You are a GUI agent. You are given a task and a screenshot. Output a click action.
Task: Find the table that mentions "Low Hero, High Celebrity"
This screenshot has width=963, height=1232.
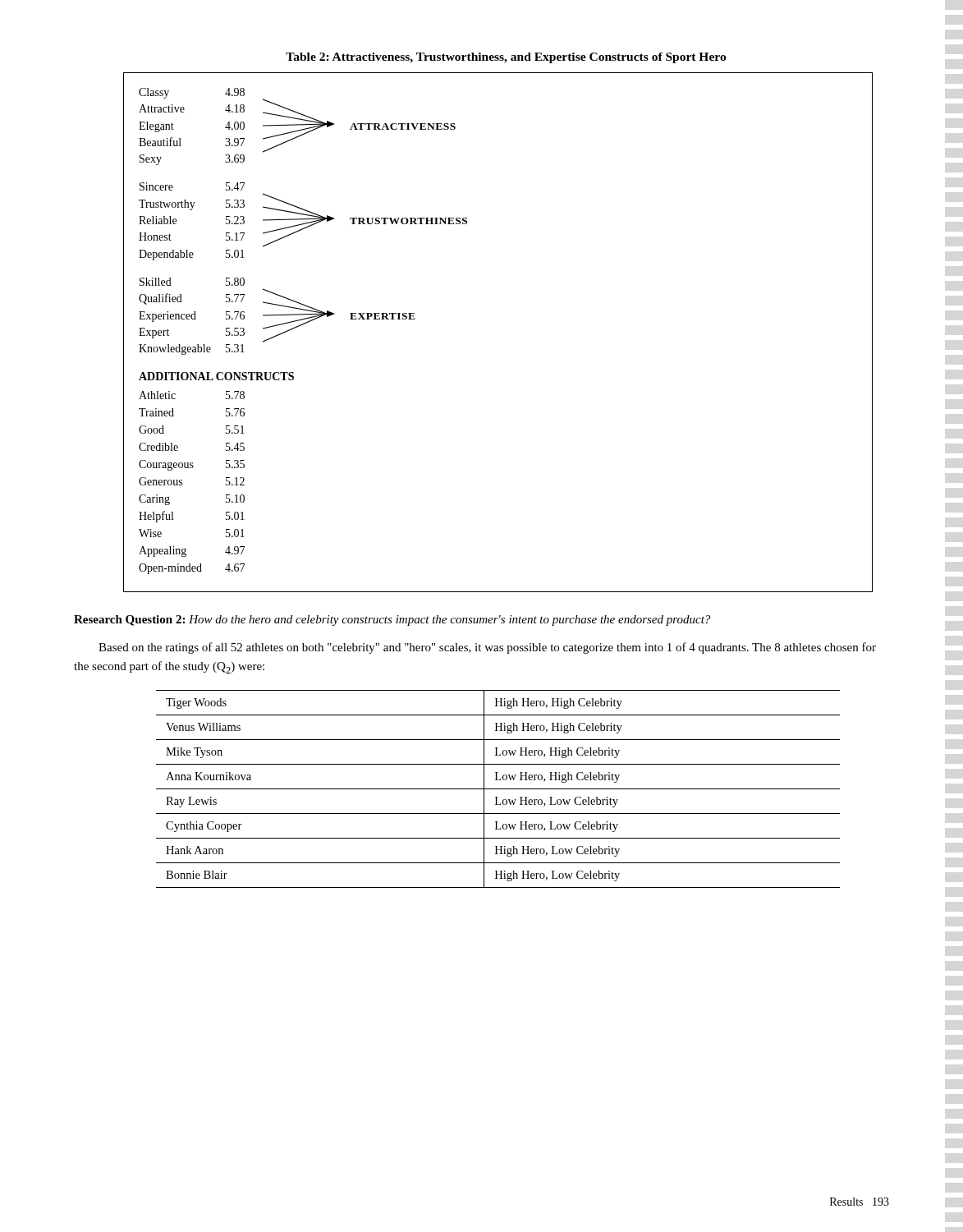click(498, 789)
